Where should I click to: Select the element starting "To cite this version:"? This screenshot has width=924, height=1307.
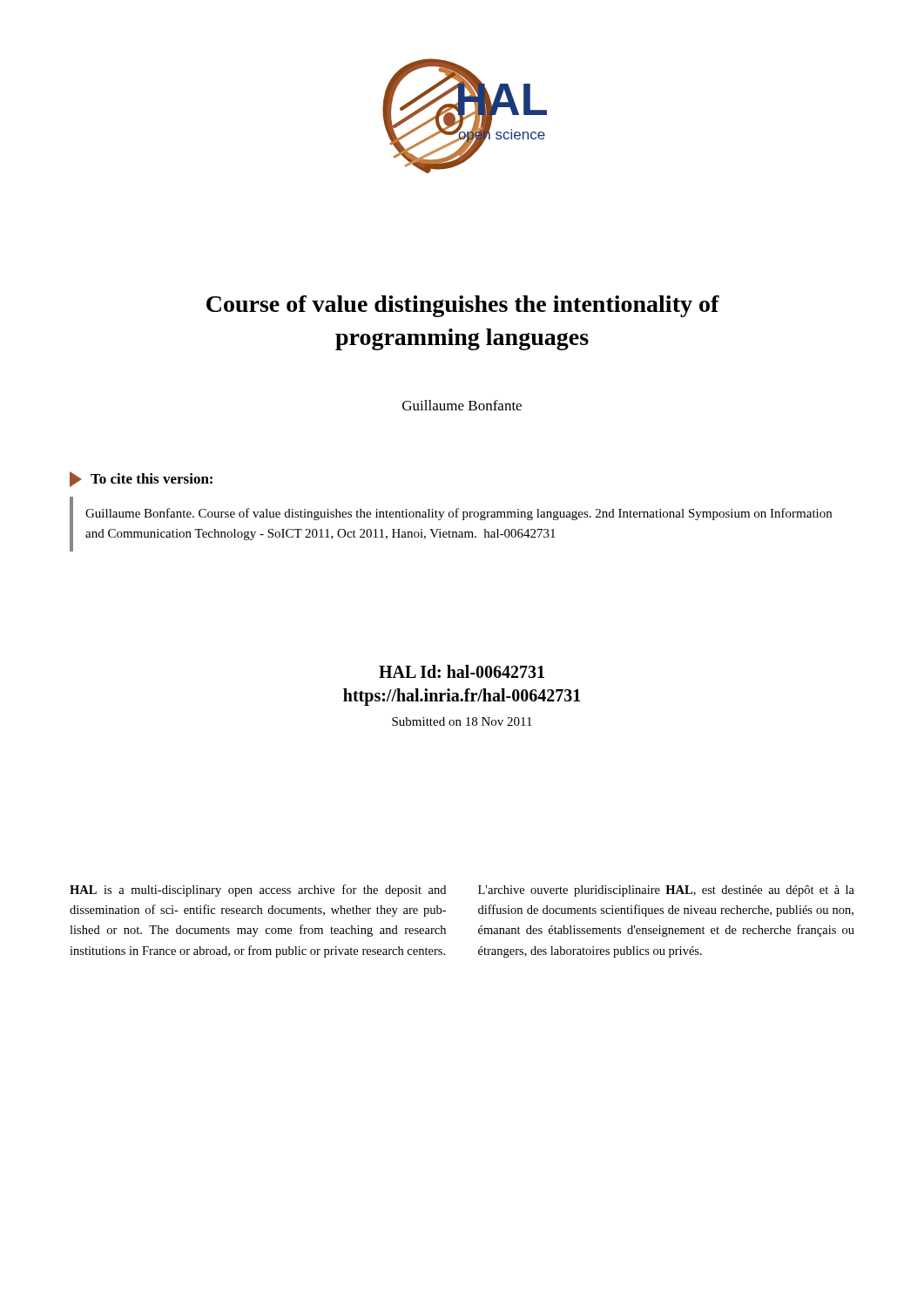tap(142, 479)
